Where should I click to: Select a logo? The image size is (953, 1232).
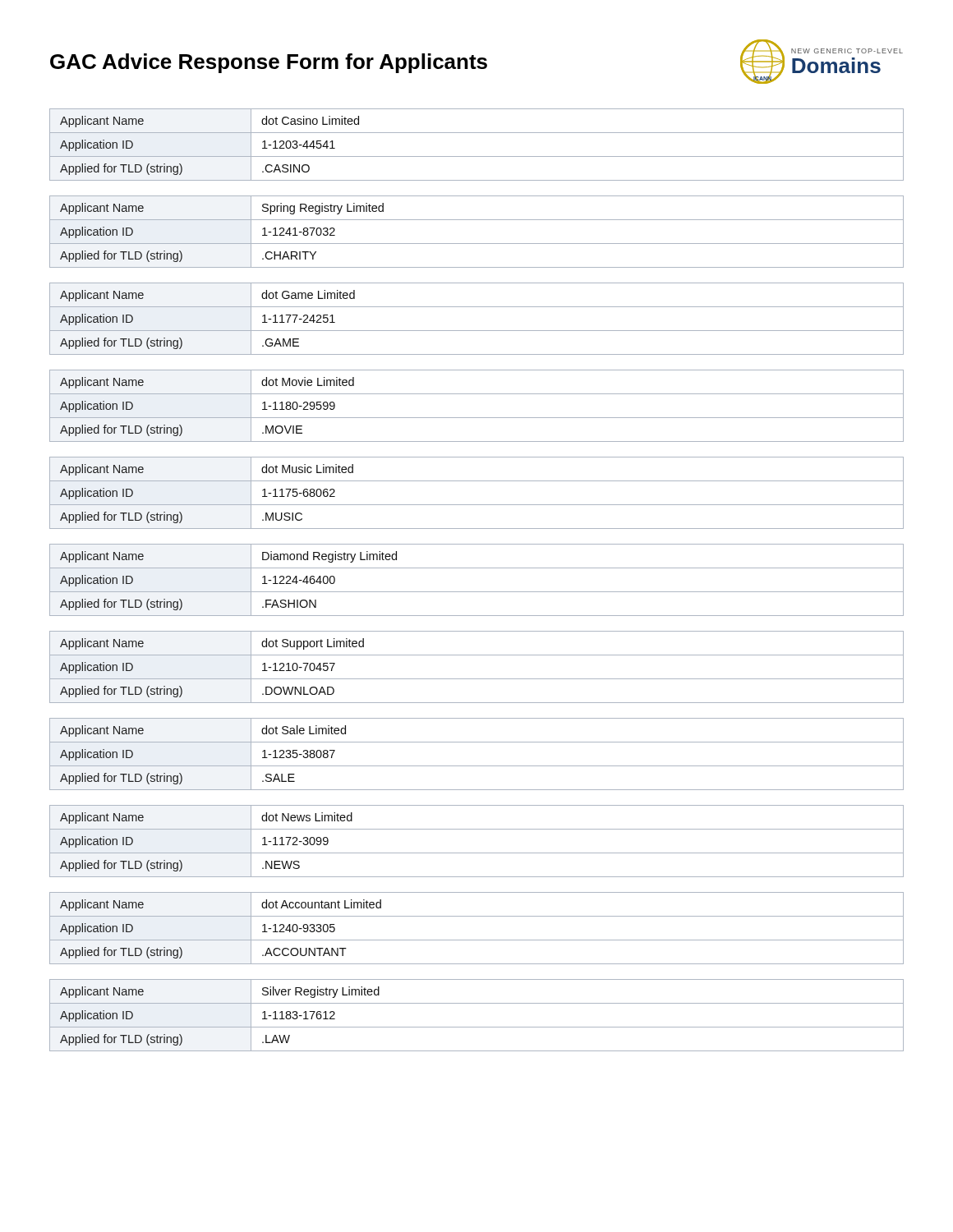tap(822, 62)
